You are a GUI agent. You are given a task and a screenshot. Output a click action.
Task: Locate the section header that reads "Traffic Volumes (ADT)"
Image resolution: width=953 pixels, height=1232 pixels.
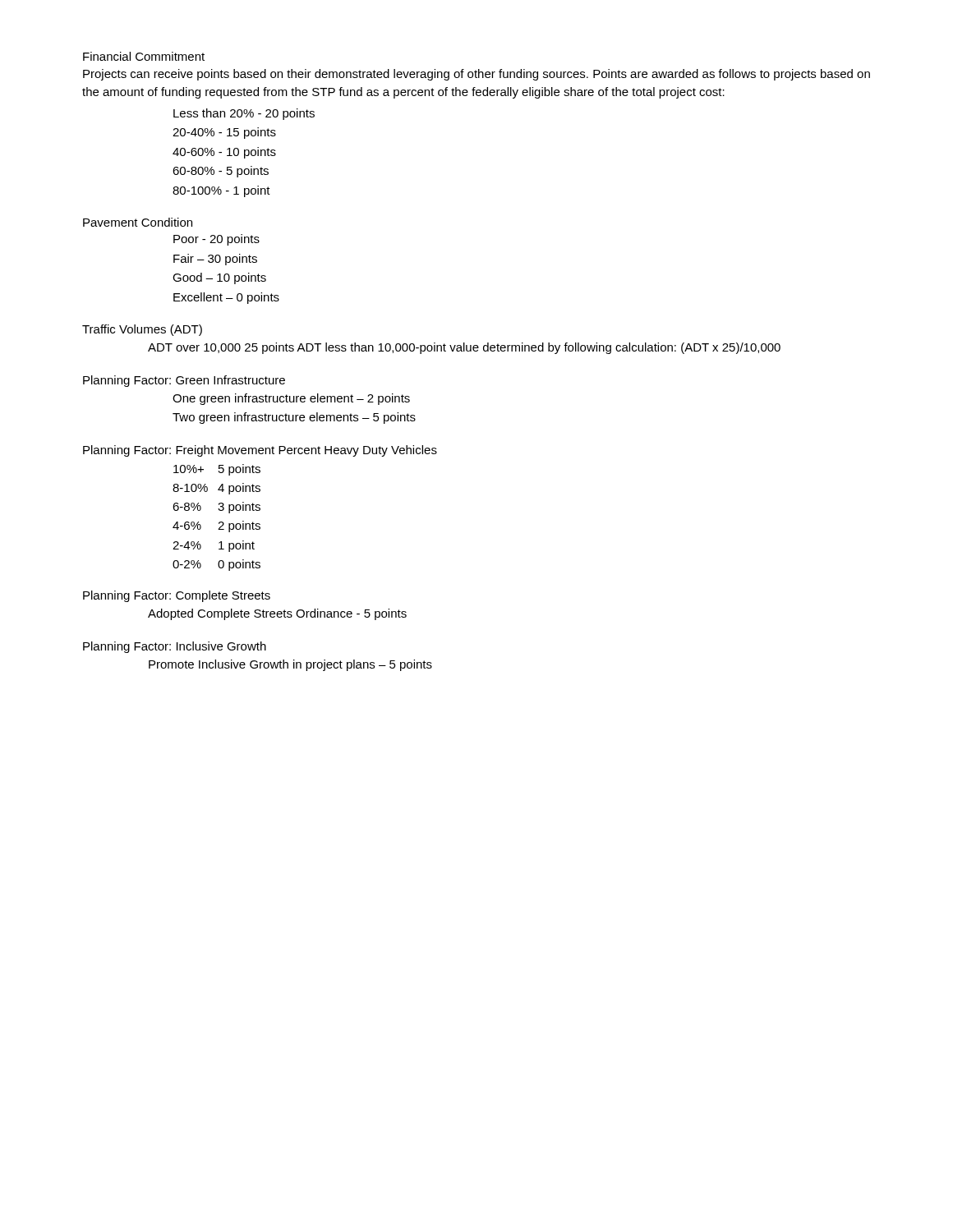(142, 329)
